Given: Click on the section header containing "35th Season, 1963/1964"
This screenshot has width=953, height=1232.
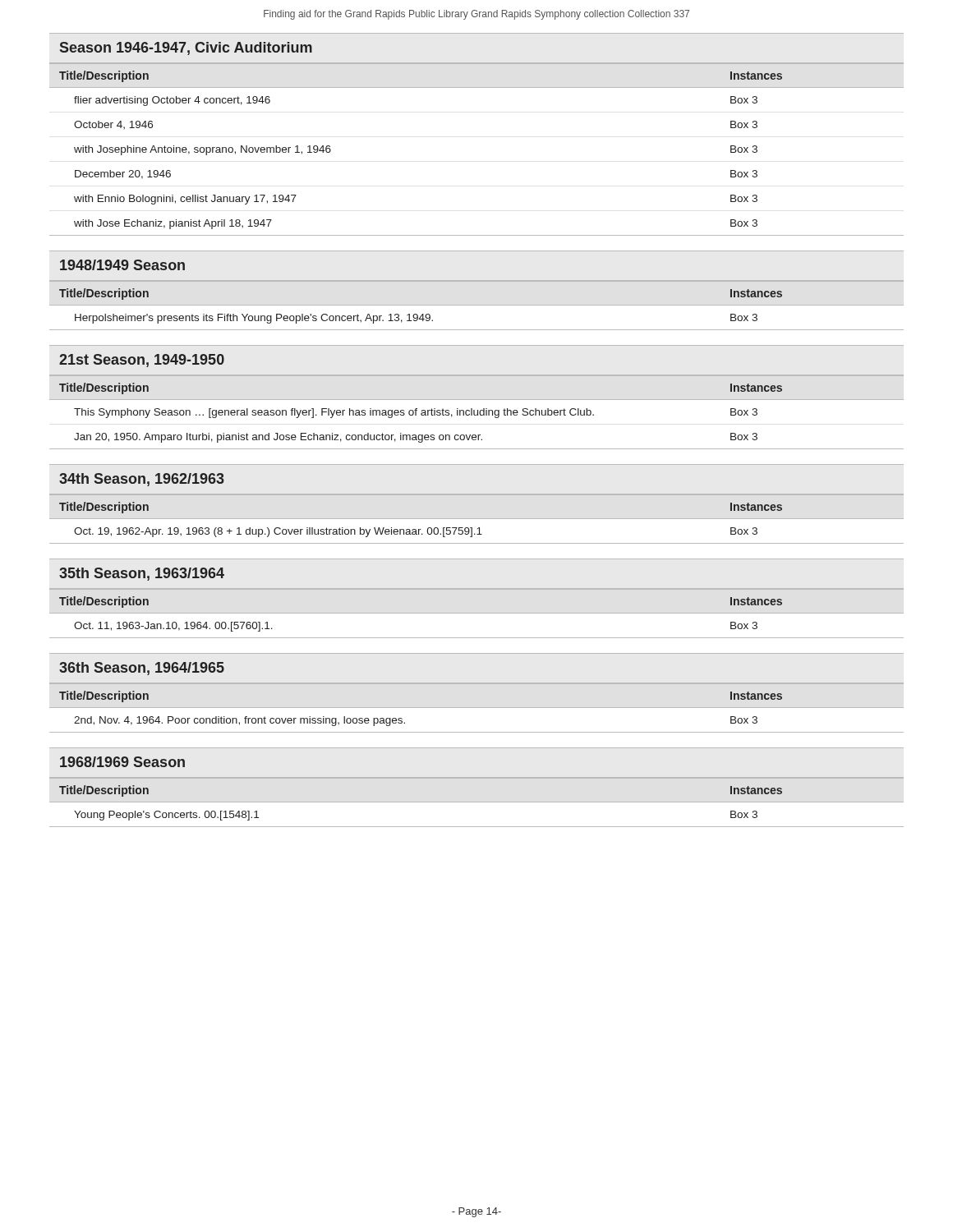Looking at the screenshot, I should tap(142, 573).
